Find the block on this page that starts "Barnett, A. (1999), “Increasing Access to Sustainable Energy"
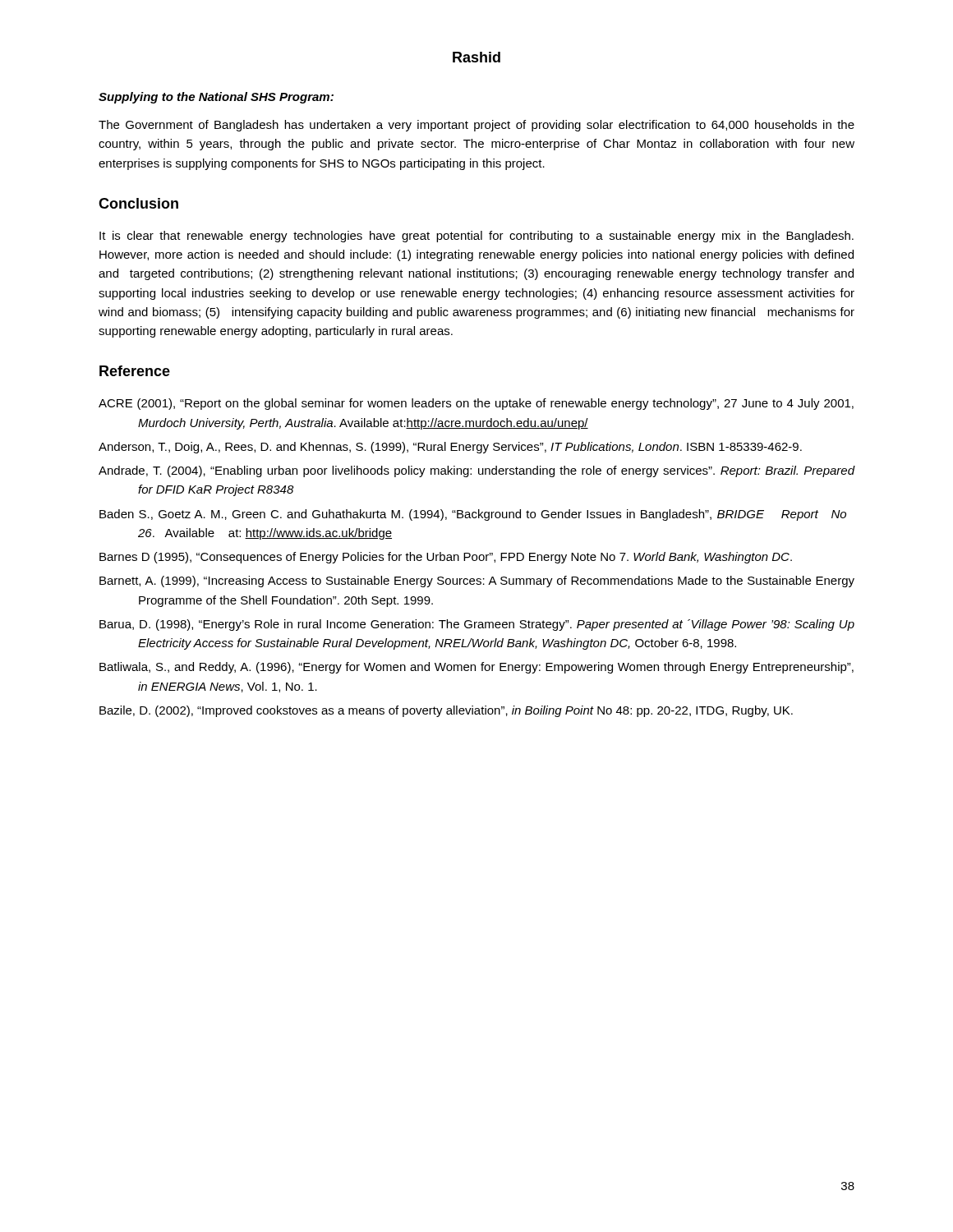 pos(476,590)
